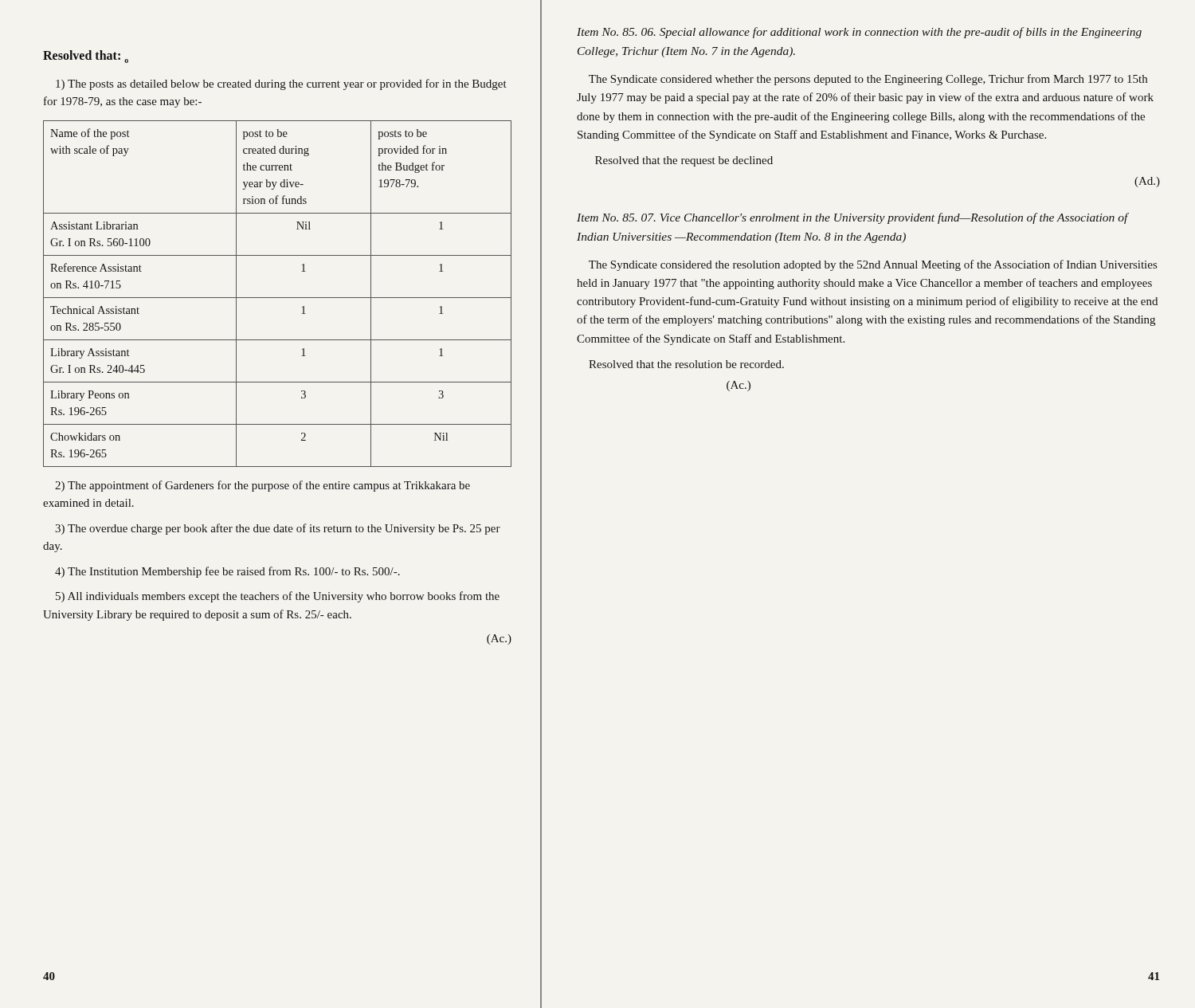Image resolution: width=1195 pixels, height=1008 pixels.
Task: Navigate to the block starting "1) The posts as detailed below"
Action: tap(275, 92)
